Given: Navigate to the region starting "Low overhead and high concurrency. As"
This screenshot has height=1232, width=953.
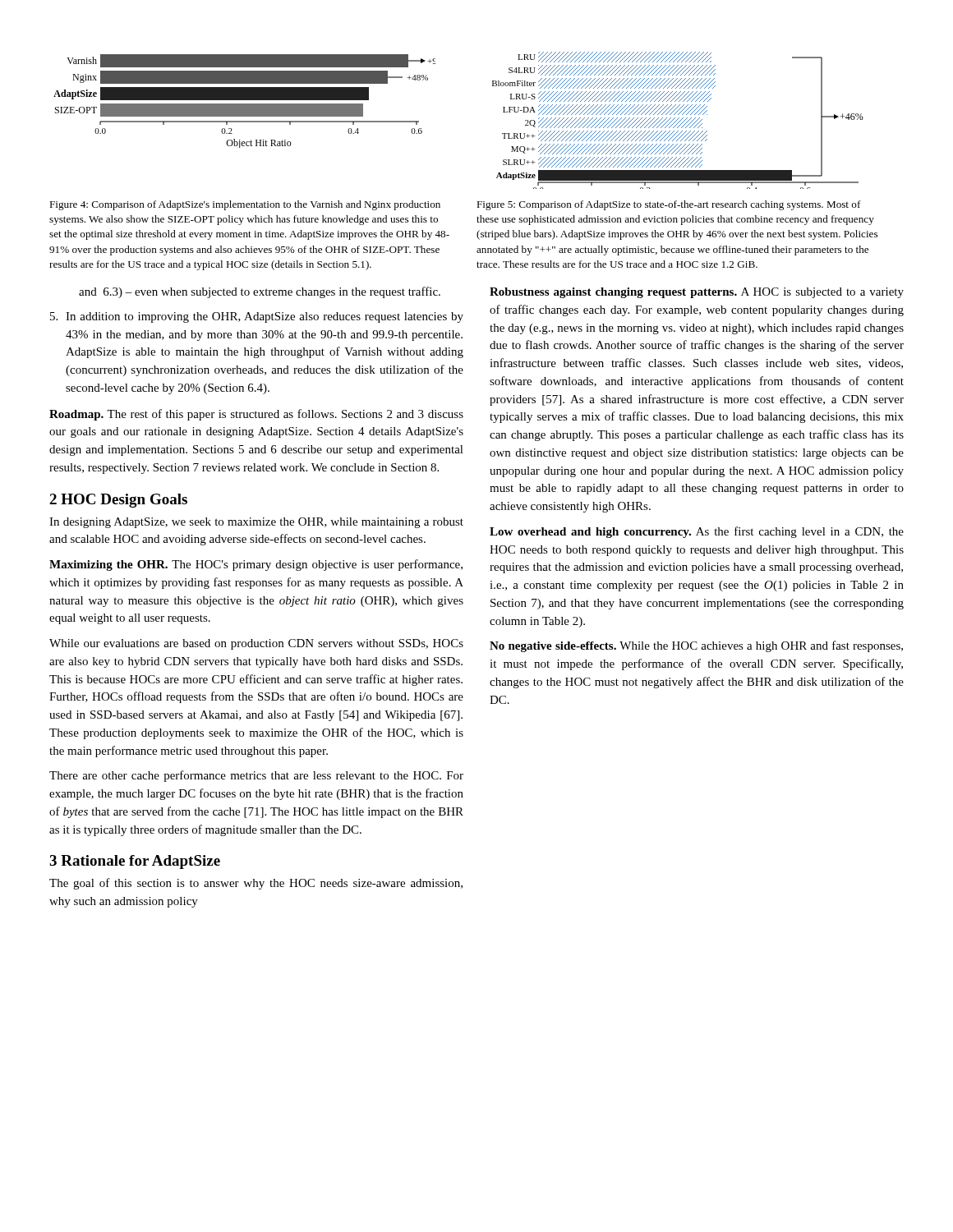Looking at the screenshot, I should tap(697, 576).
